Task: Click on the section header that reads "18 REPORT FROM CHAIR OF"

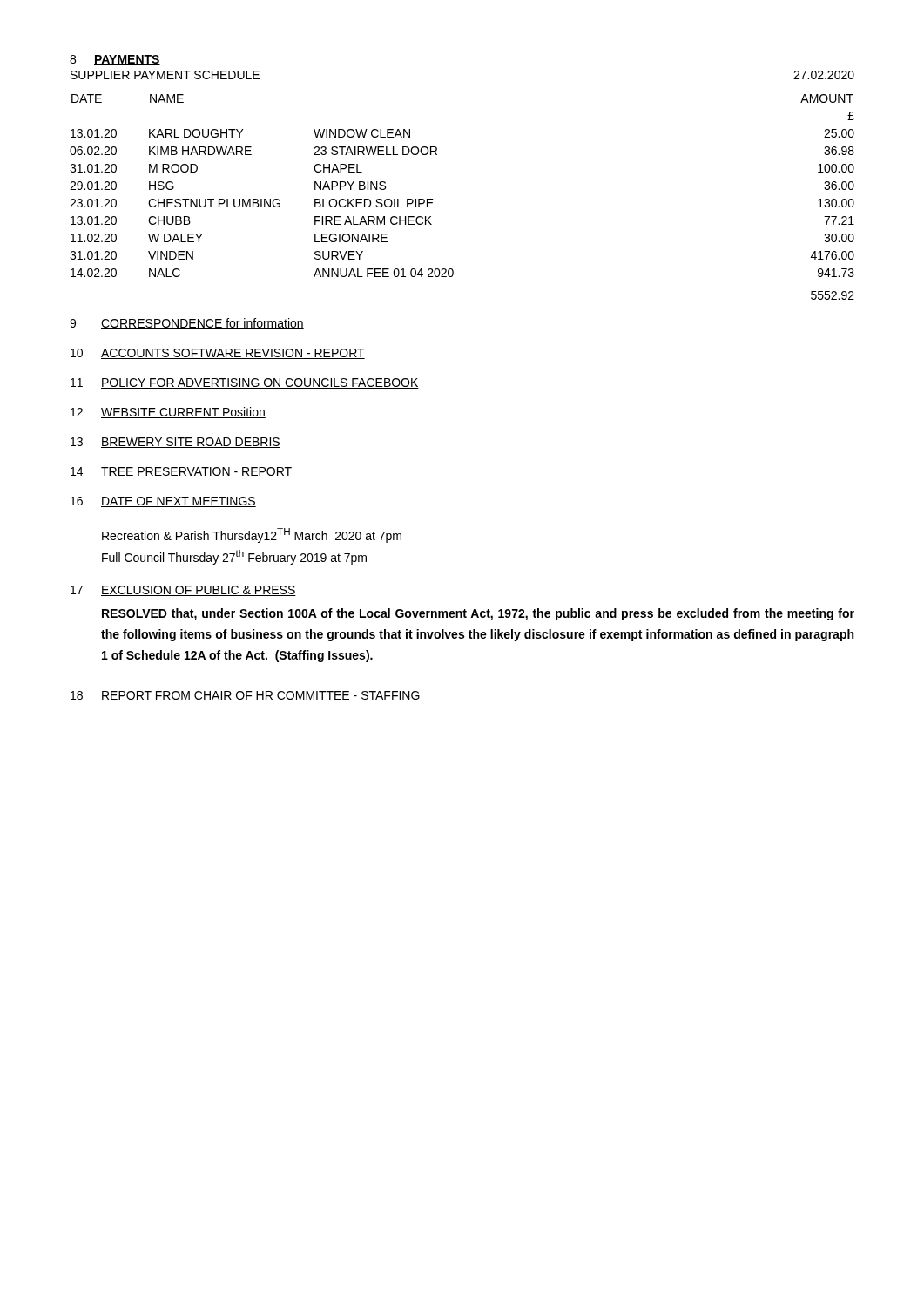Action: point(245,696)
